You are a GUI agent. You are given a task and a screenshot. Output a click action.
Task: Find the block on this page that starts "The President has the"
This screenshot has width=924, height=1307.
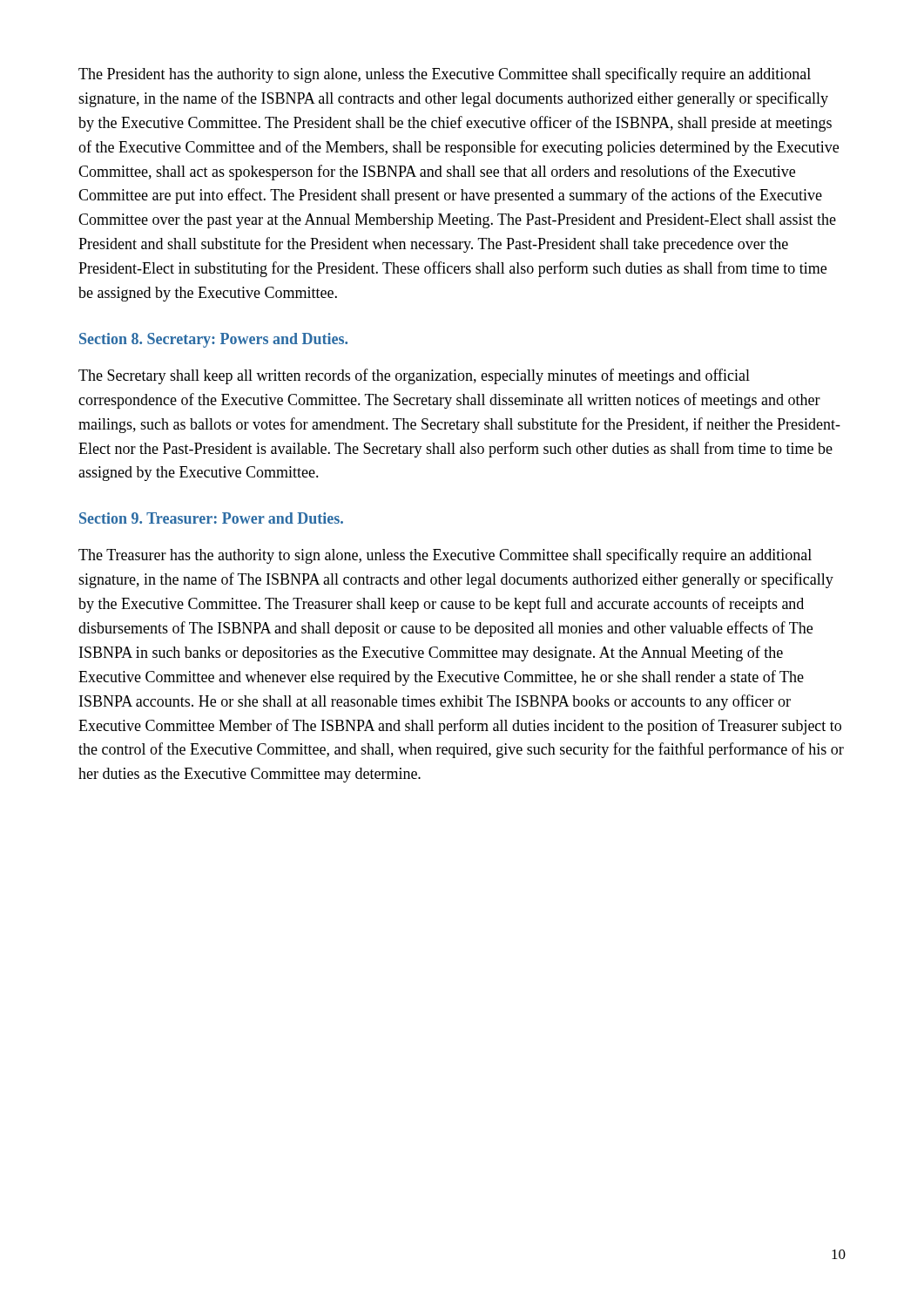459,183
